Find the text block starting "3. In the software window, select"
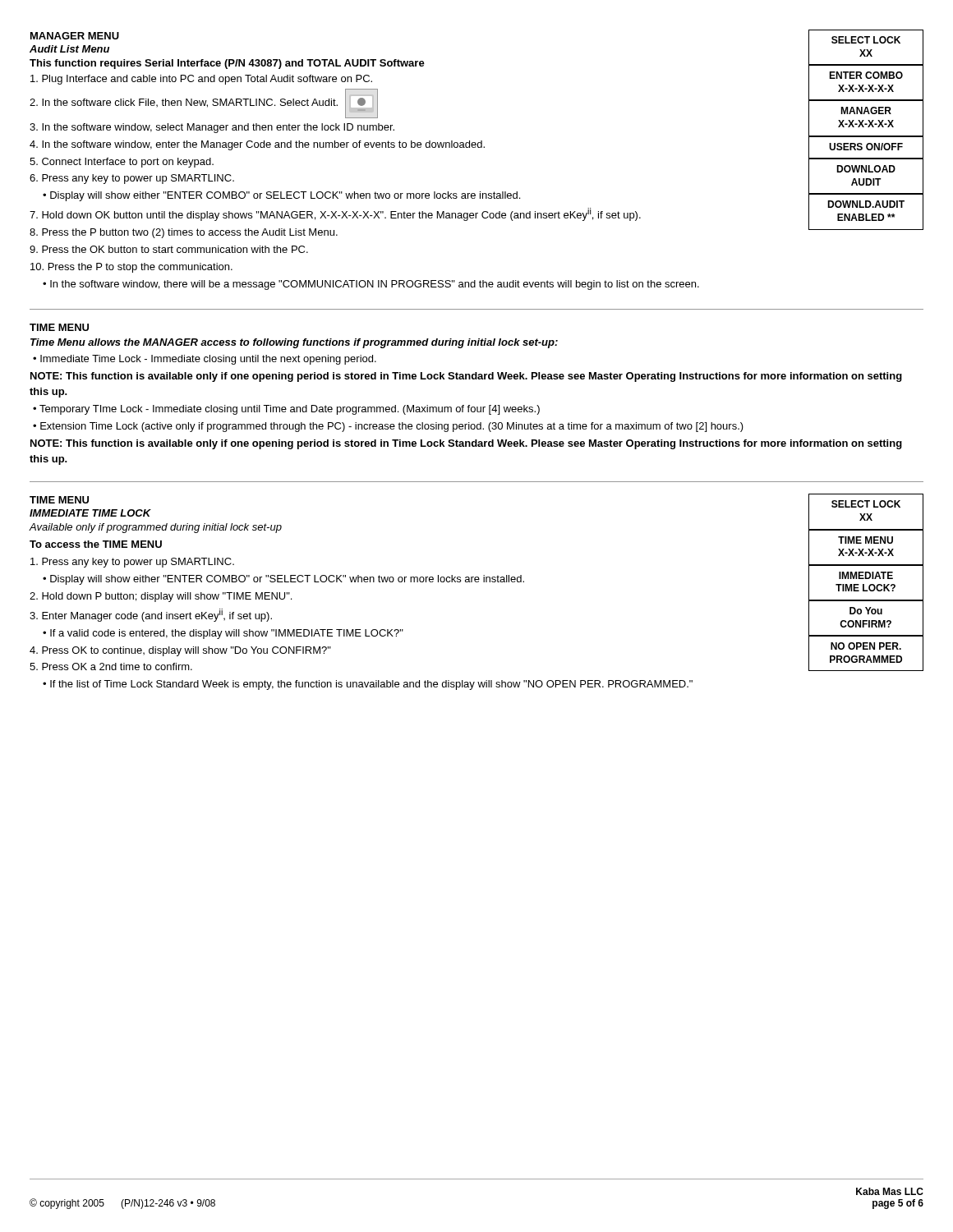 [x=212, y=127]
